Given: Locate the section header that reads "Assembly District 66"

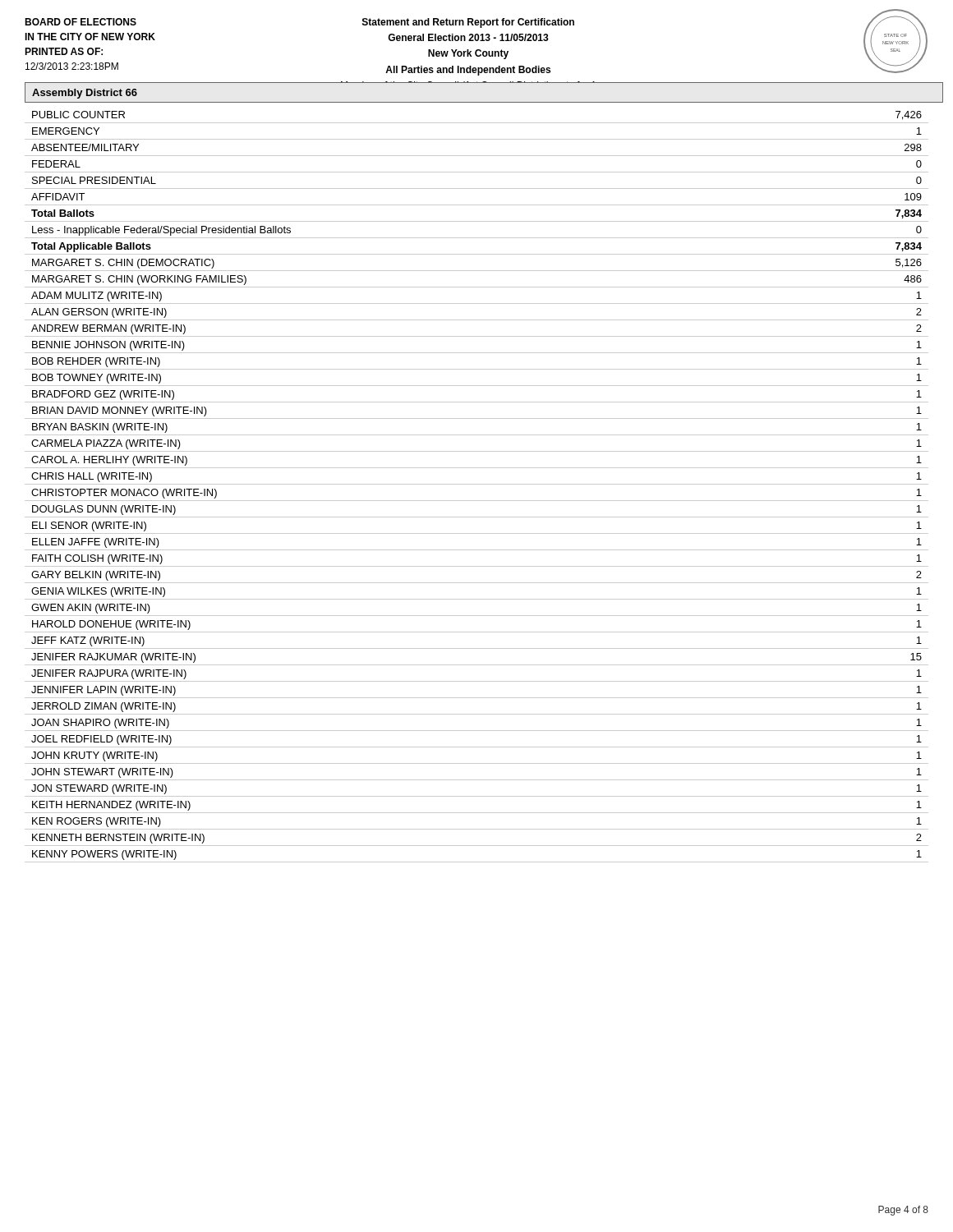Looking at the screenshot, I should pyautogui.click(x=85, y=92).
